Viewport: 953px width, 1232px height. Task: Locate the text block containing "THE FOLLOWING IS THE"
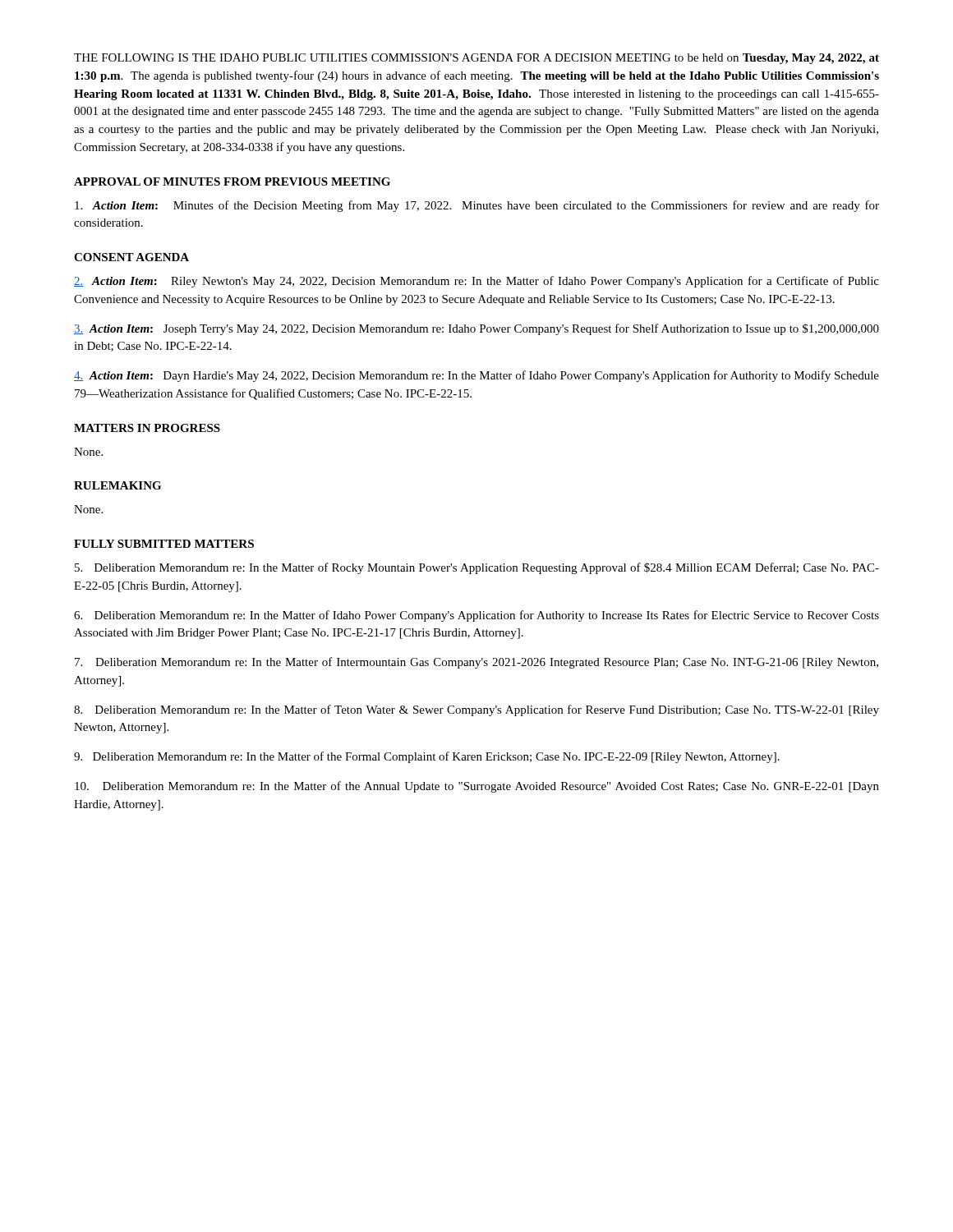[x=476, y=103]
